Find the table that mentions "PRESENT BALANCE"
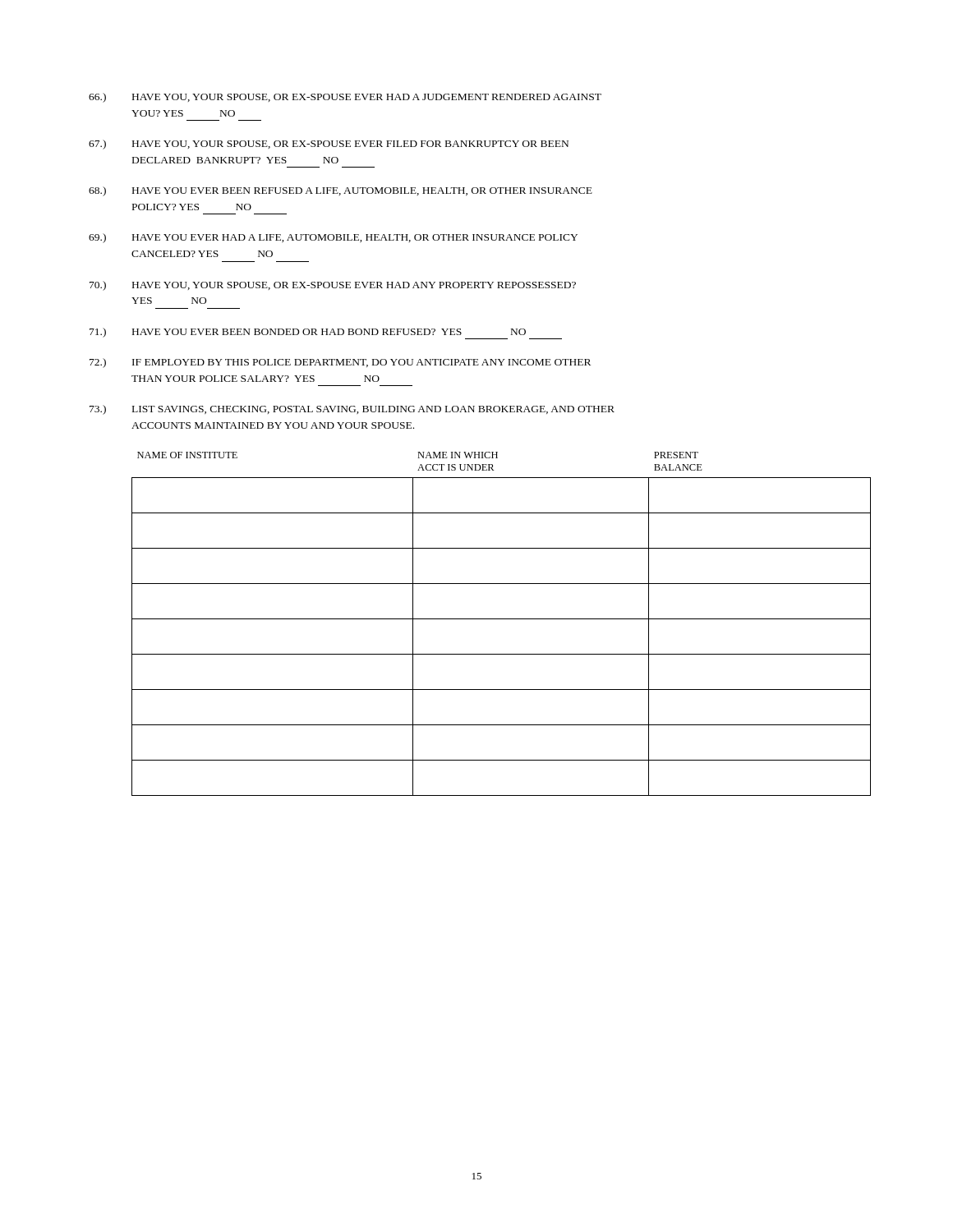953x1232 pixels. click(x=458, y=622)
